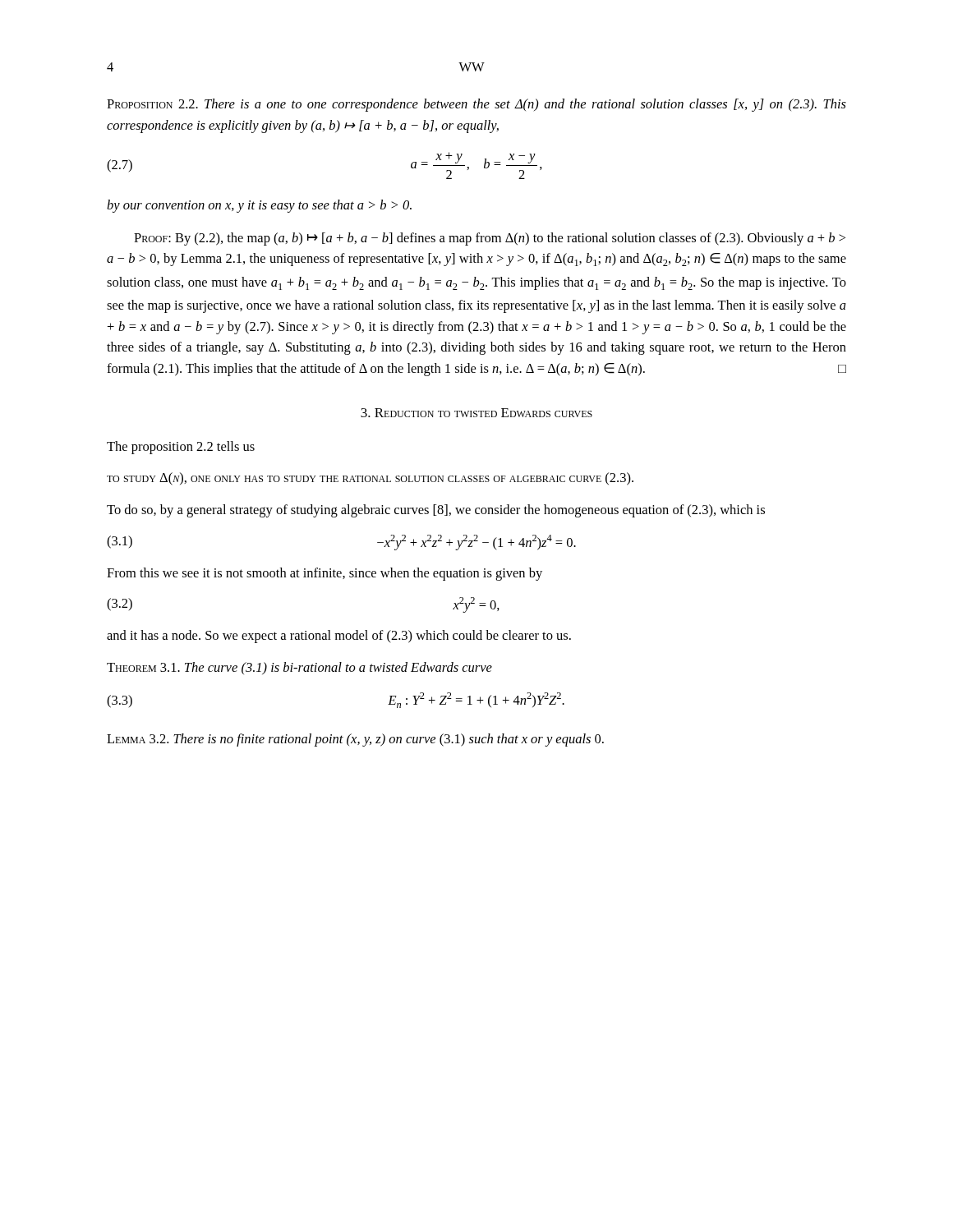Point to the block beginning "From this we see it is"

click(325, 572)
